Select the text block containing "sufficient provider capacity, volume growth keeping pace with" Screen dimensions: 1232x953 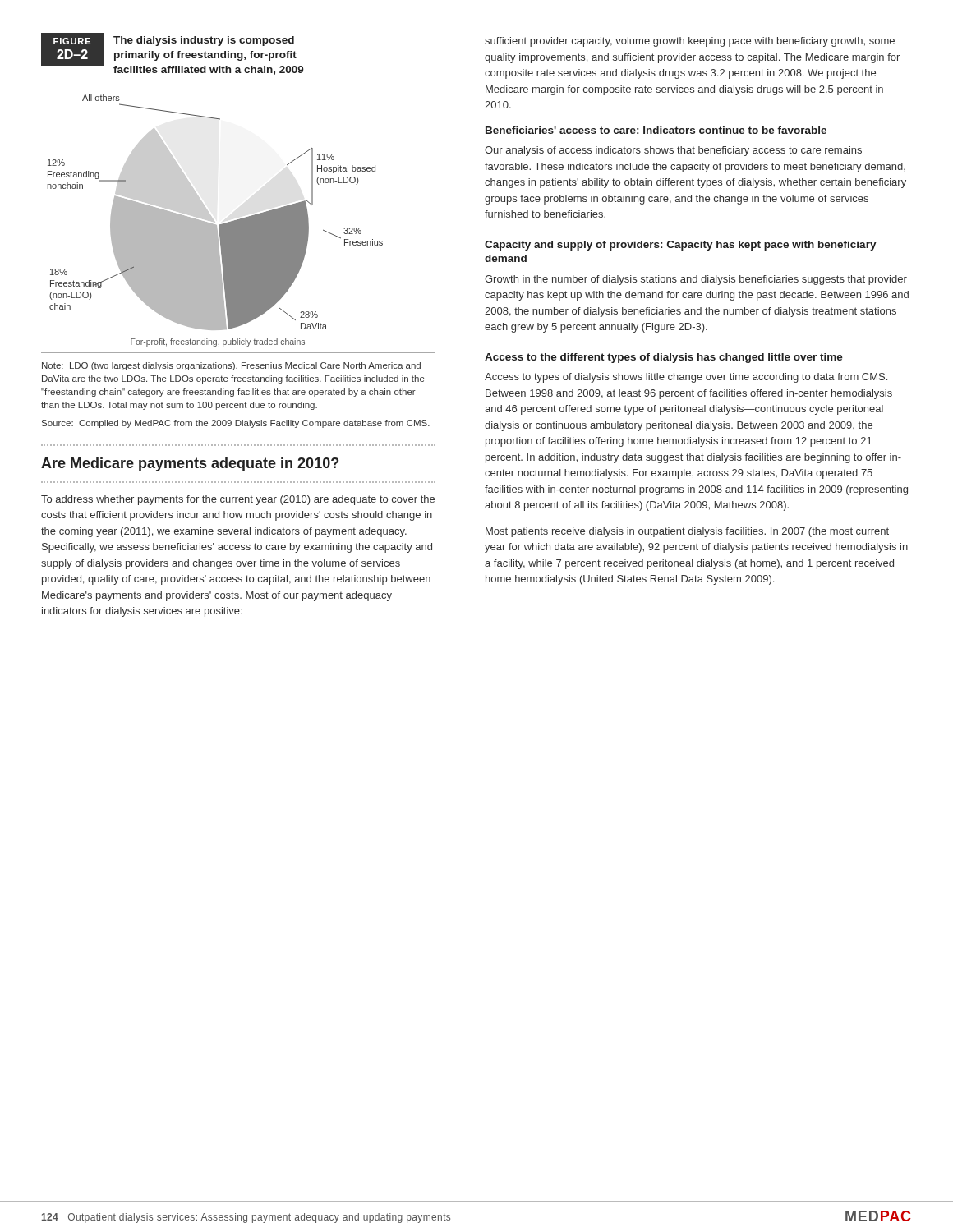(x=692, y=73)
